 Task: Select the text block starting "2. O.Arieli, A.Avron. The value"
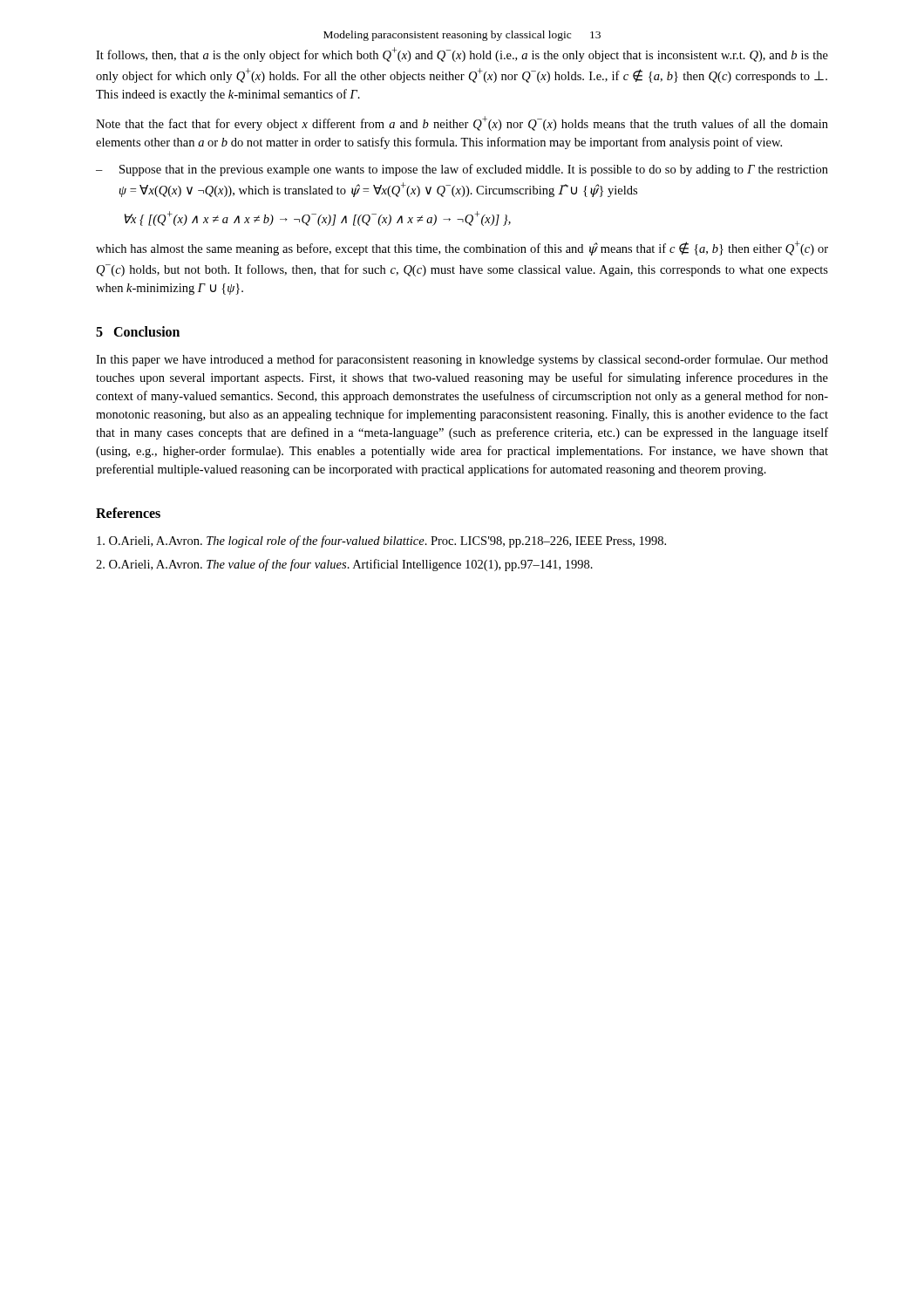click(345, 565)
